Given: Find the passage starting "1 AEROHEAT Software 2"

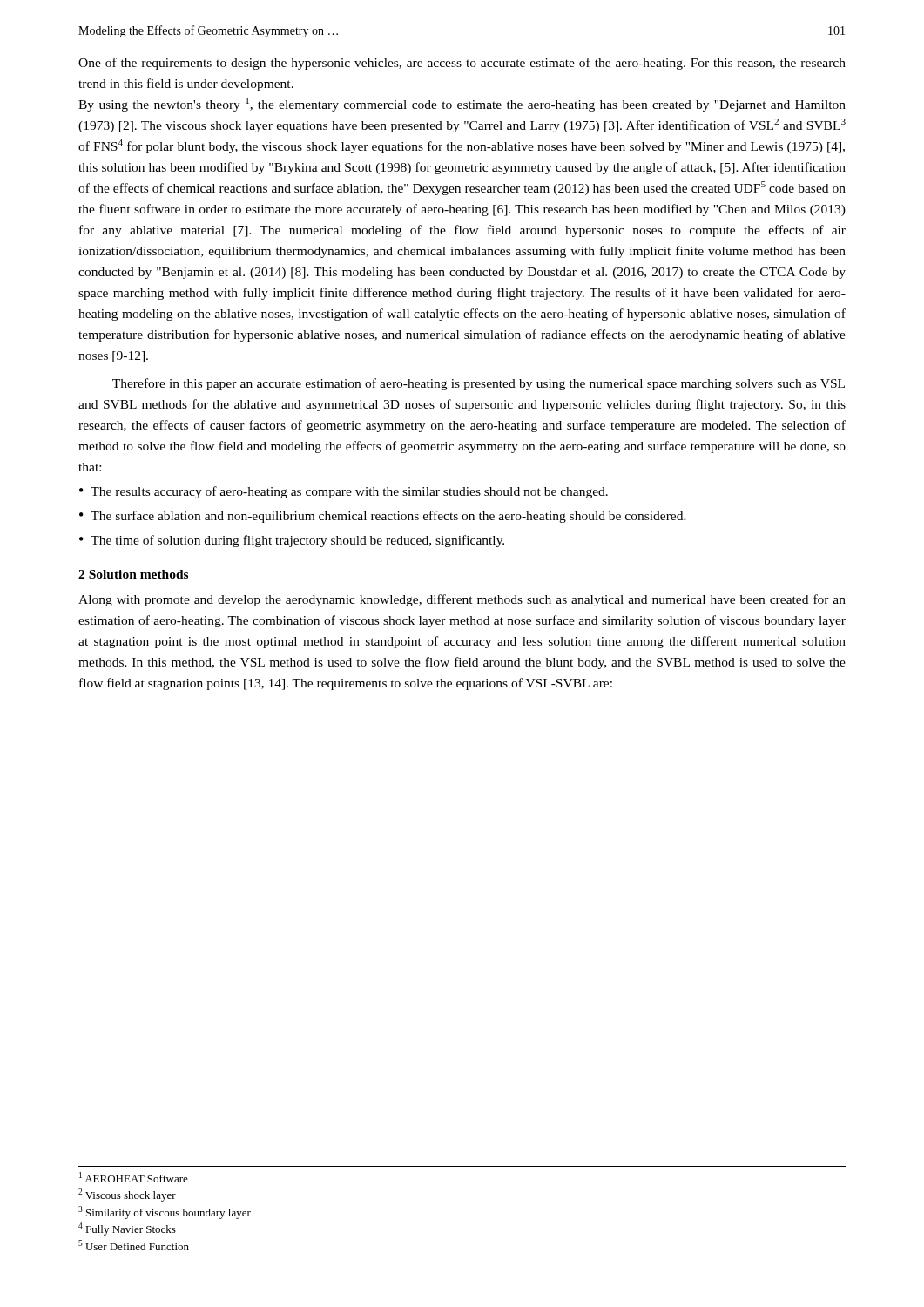Looking at the screenshot, I should (x=134, y=1177).
